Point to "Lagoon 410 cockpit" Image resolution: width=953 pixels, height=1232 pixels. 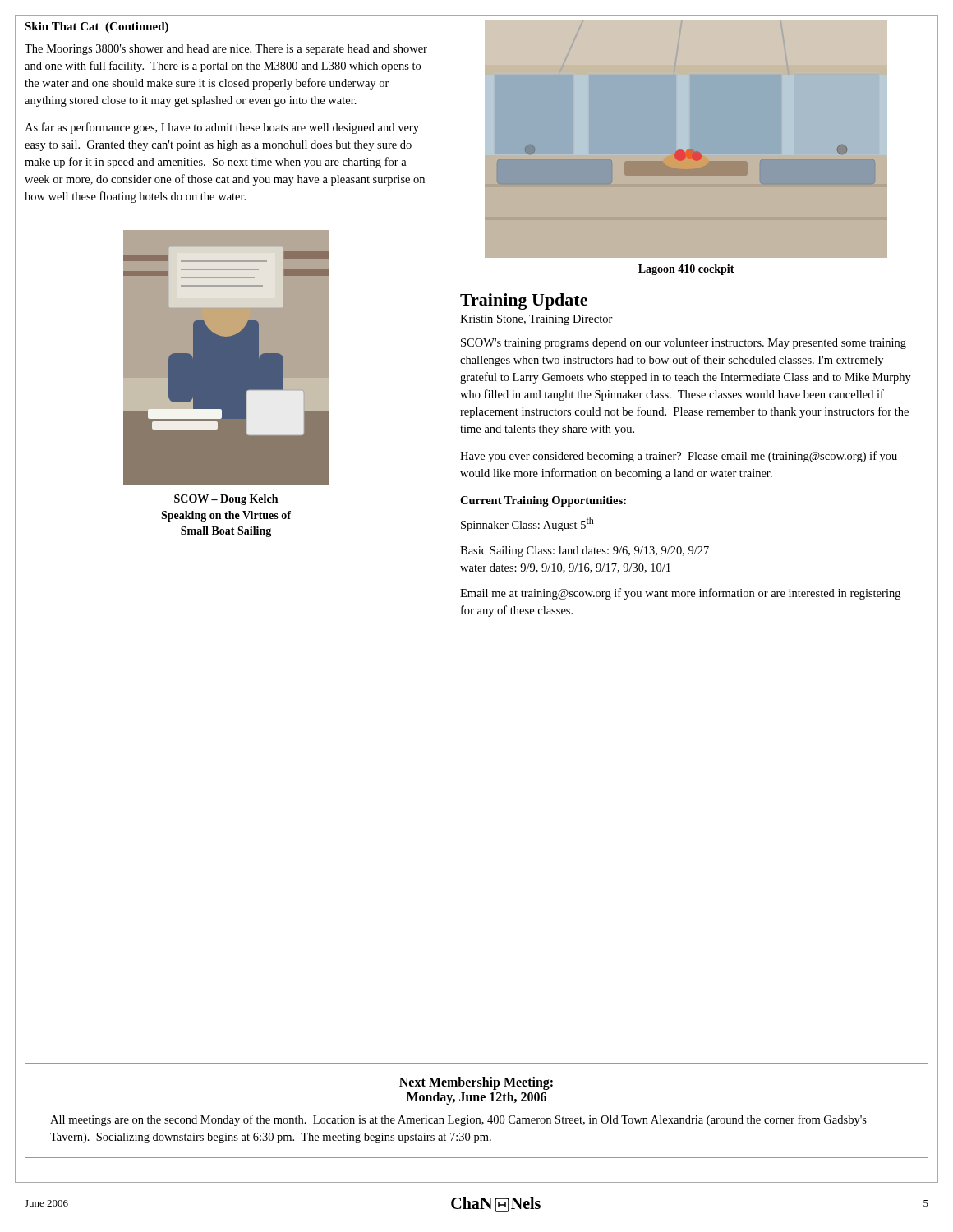[686, 269]
